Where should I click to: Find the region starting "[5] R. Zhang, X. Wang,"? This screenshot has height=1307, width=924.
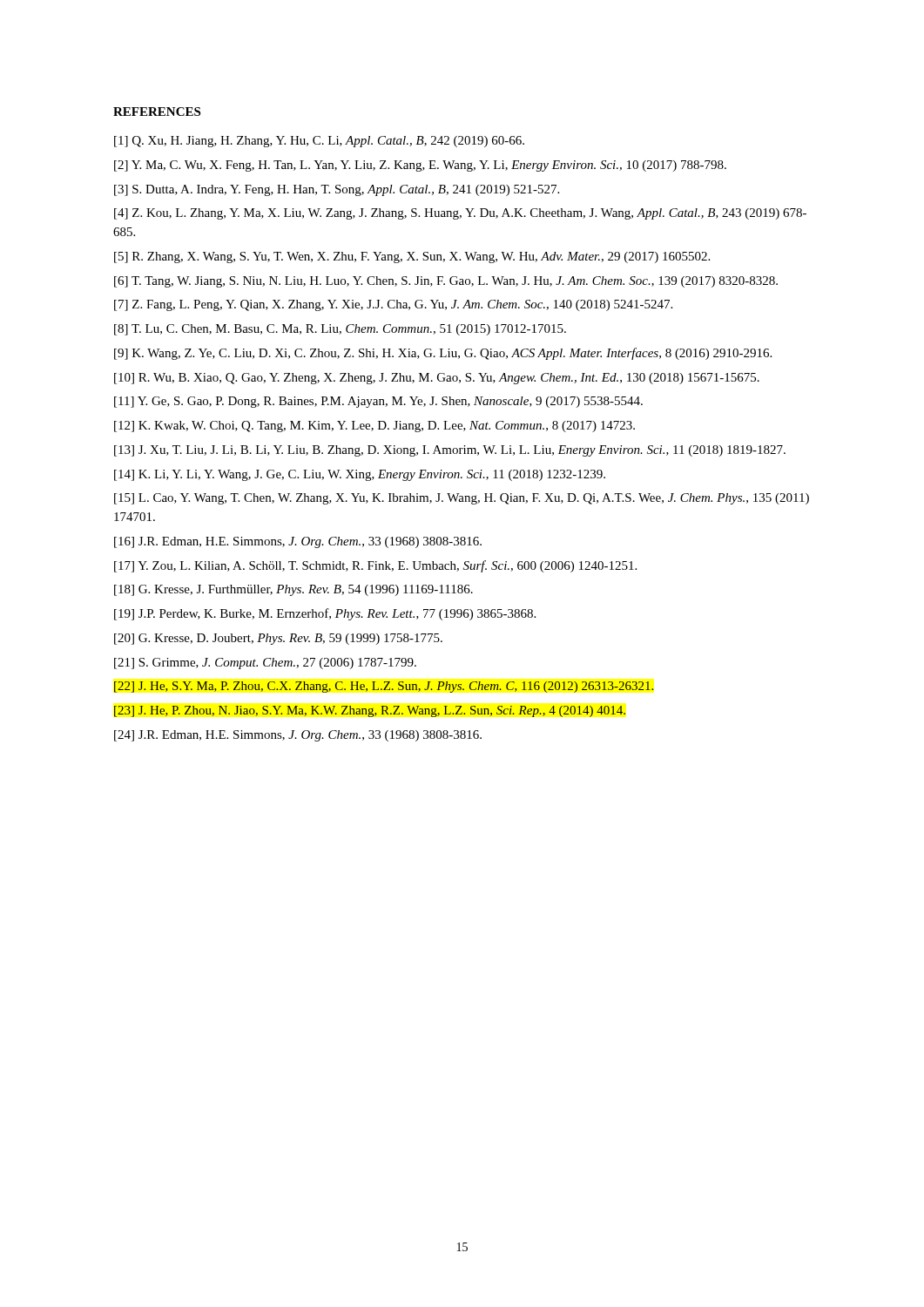[x=412, y=256]
